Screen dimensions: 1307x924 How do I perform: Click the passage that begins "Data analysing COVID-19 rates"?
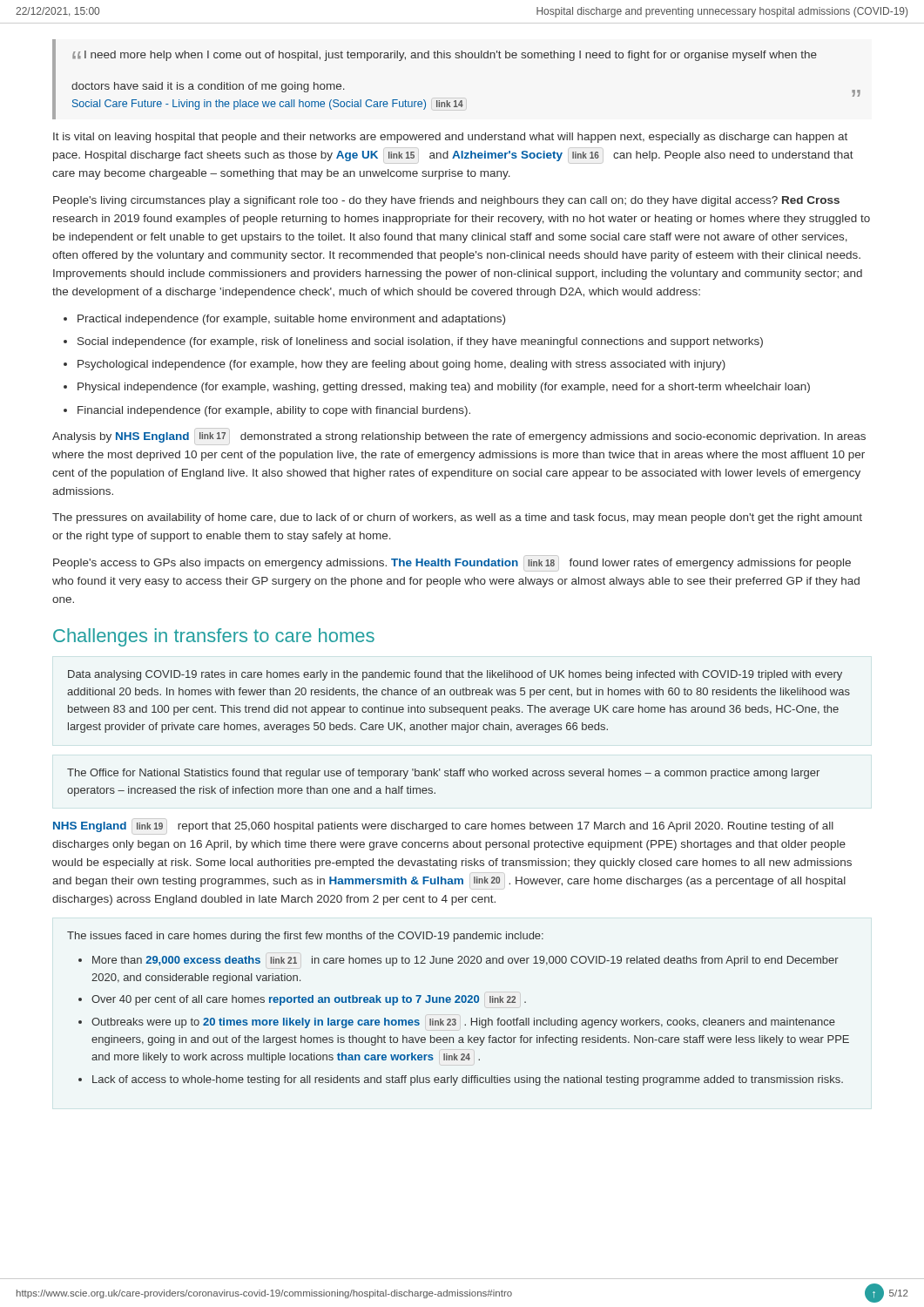click(x=459, y=700)
